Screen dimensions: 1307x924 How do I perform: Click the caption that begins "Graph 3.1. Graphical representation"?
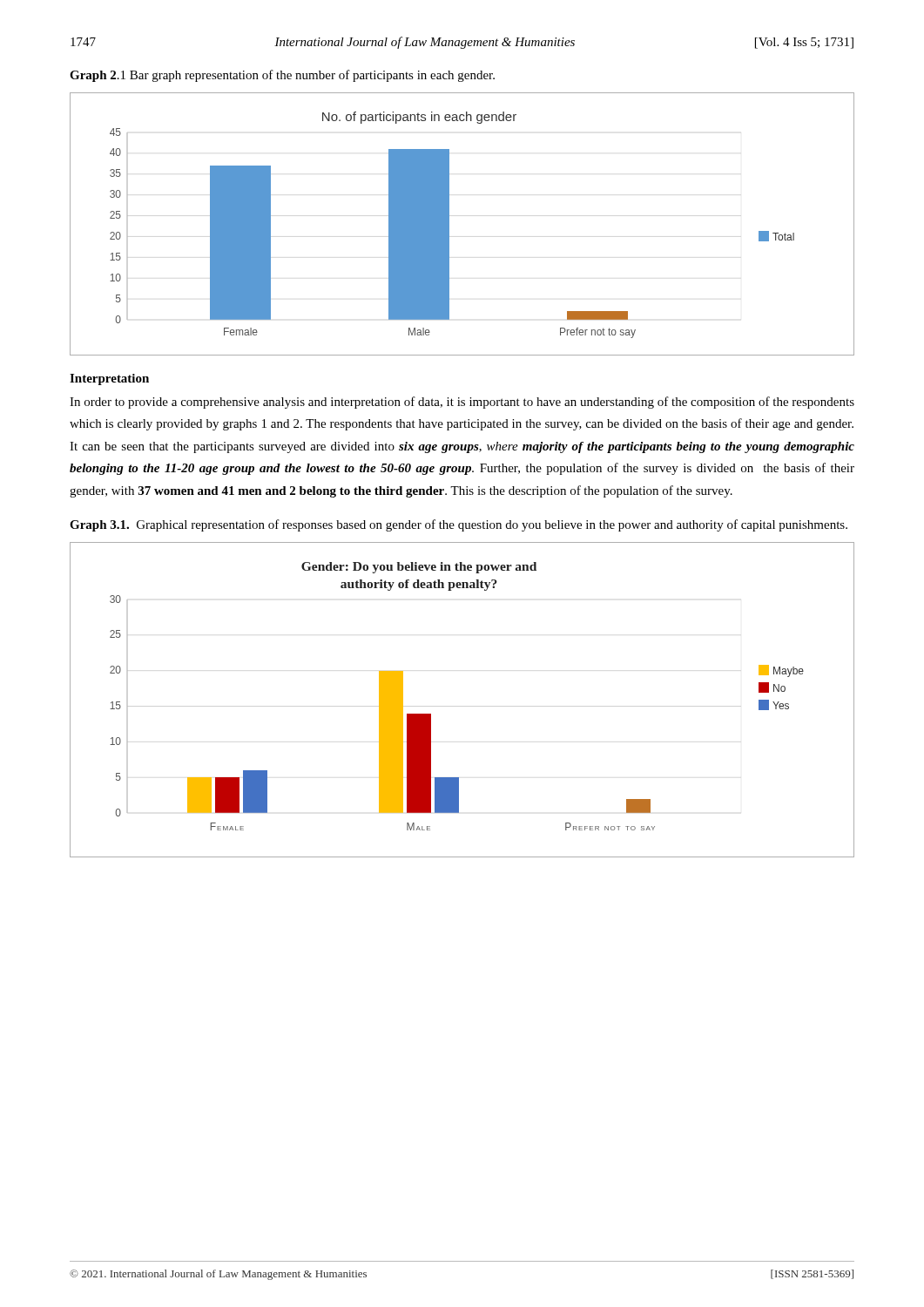click(x=459, y=525)
